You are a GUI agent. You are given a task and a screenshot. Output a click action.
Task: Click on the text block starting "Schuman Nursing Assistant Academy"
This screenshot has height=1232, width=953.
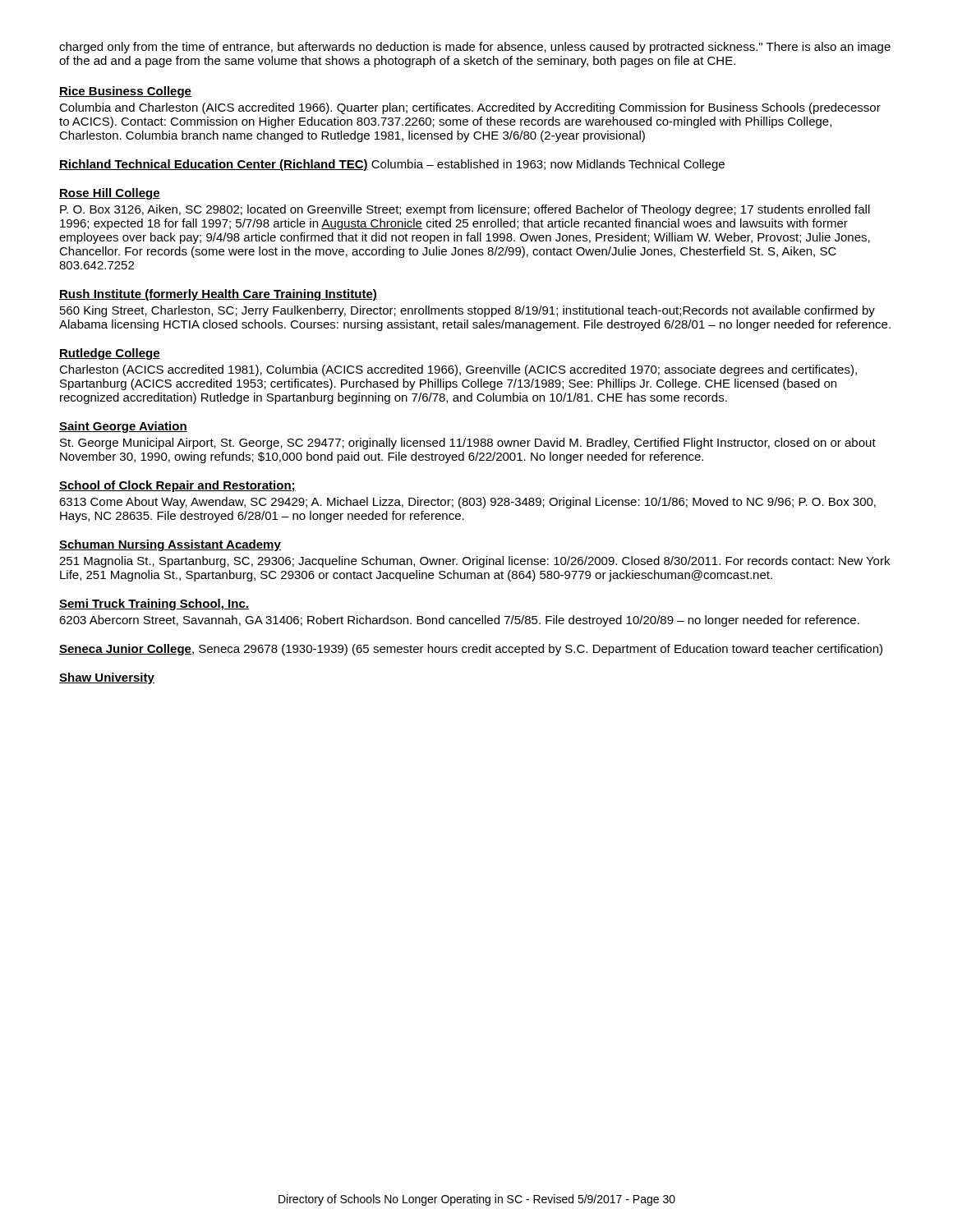pyautogui.click(x=170, y=544)
